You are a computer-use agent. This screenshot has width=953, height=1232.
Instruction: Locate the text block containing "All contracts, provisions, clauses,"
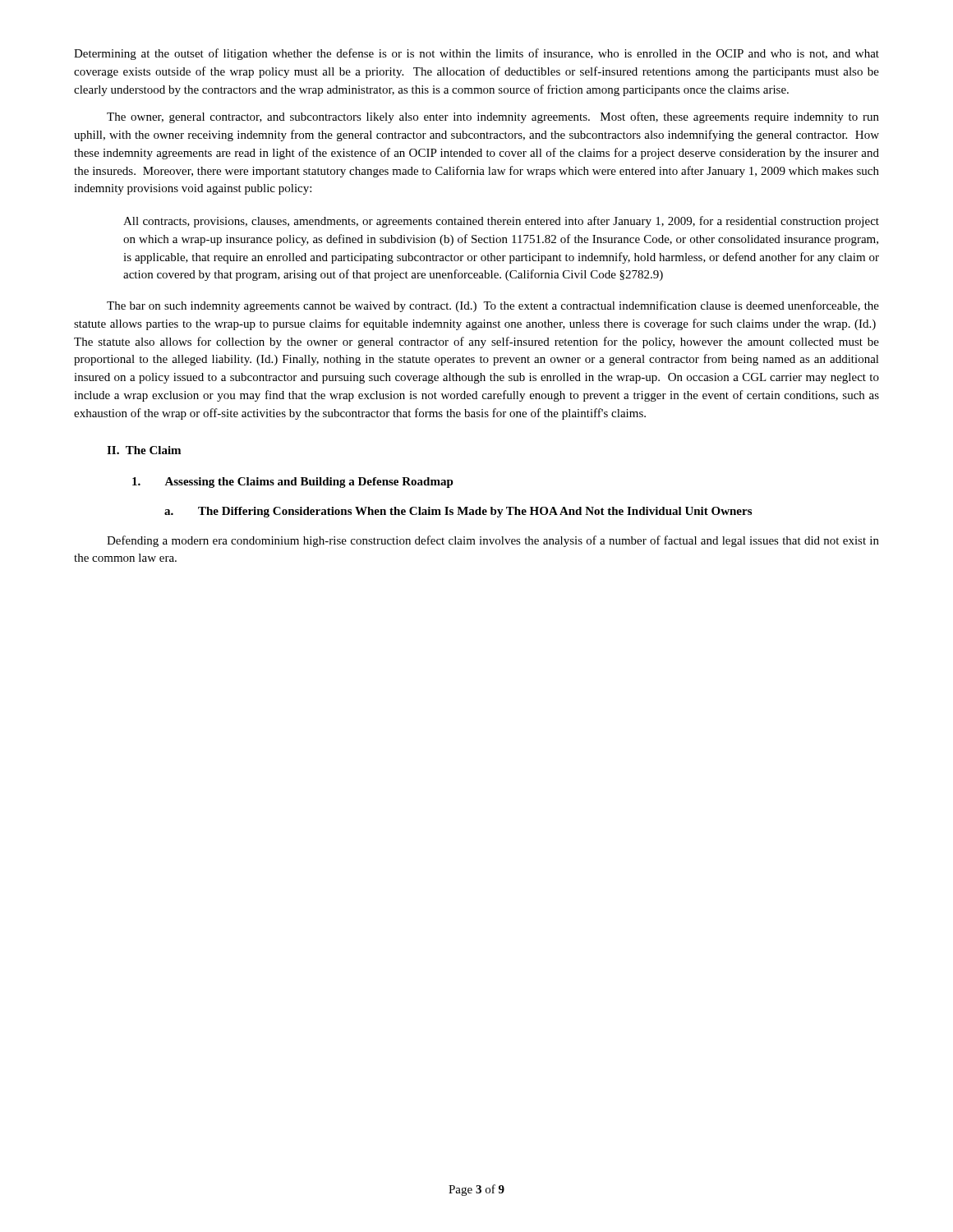click(501, 248)
